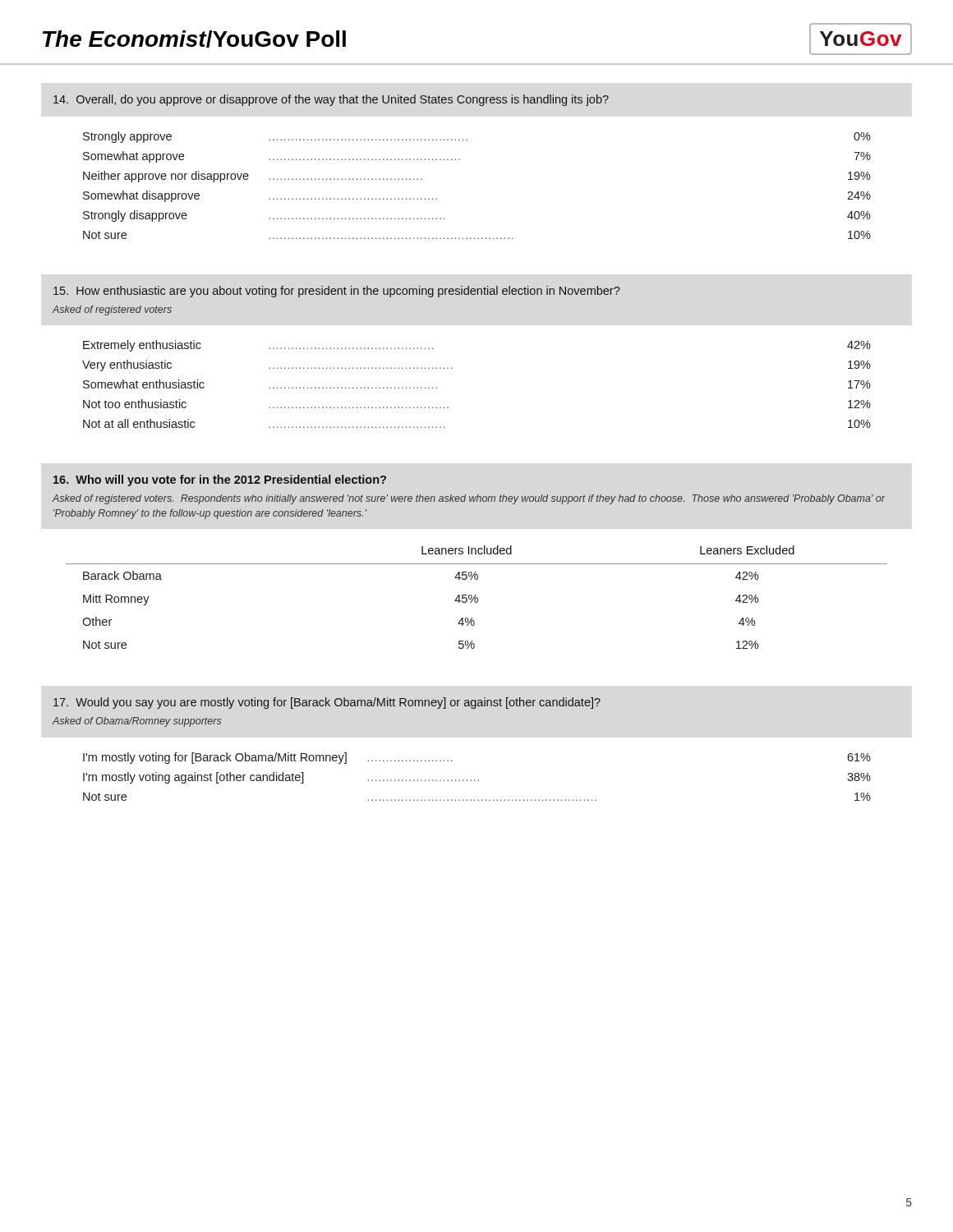Click on the list item that reads "Not at all enthusiastic"
Screen dimensions: 1232x953
(x=136, y=424)
